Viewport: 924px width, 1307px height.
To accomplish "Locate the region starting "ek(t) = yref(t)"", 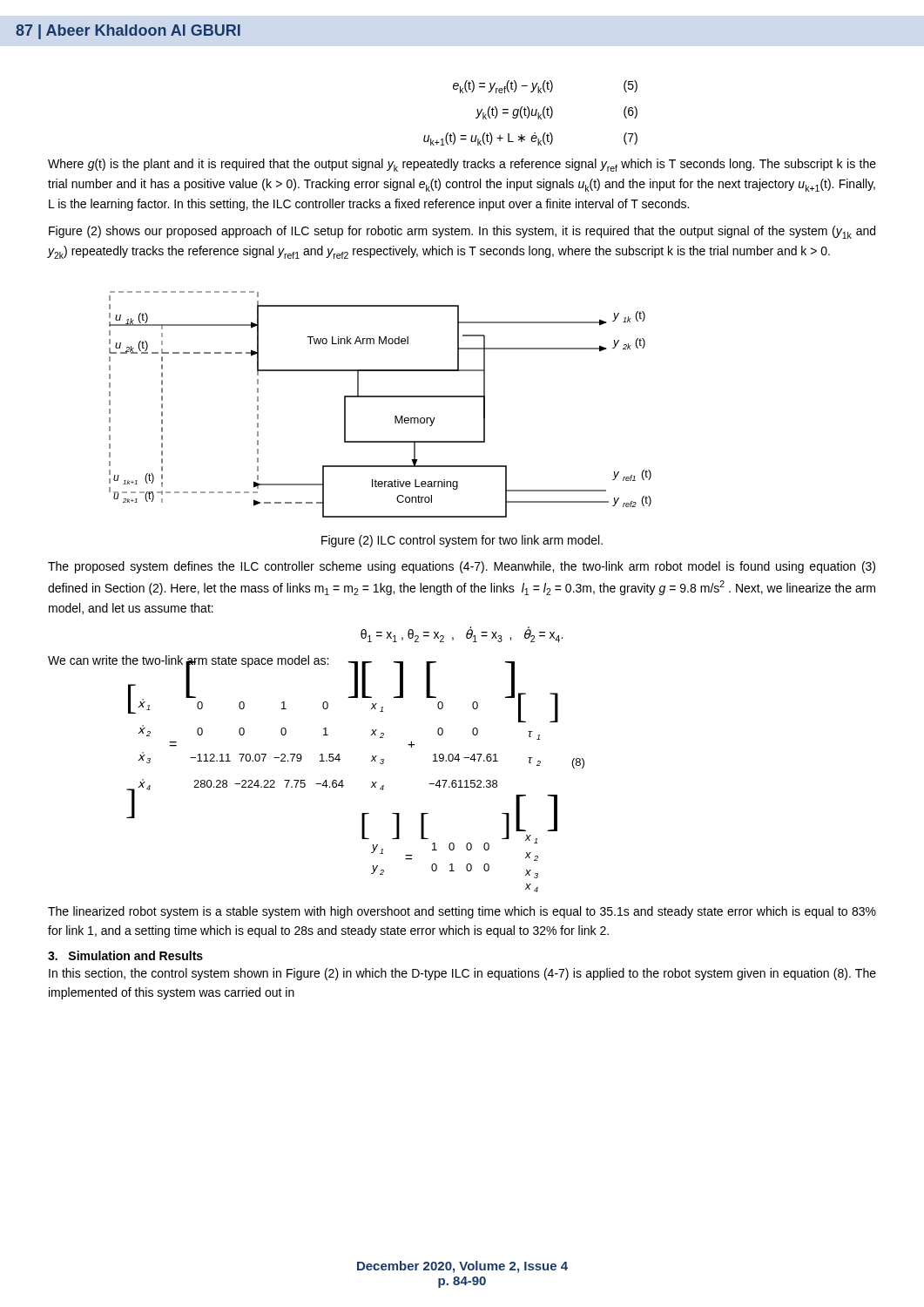I will pos(545,87).
